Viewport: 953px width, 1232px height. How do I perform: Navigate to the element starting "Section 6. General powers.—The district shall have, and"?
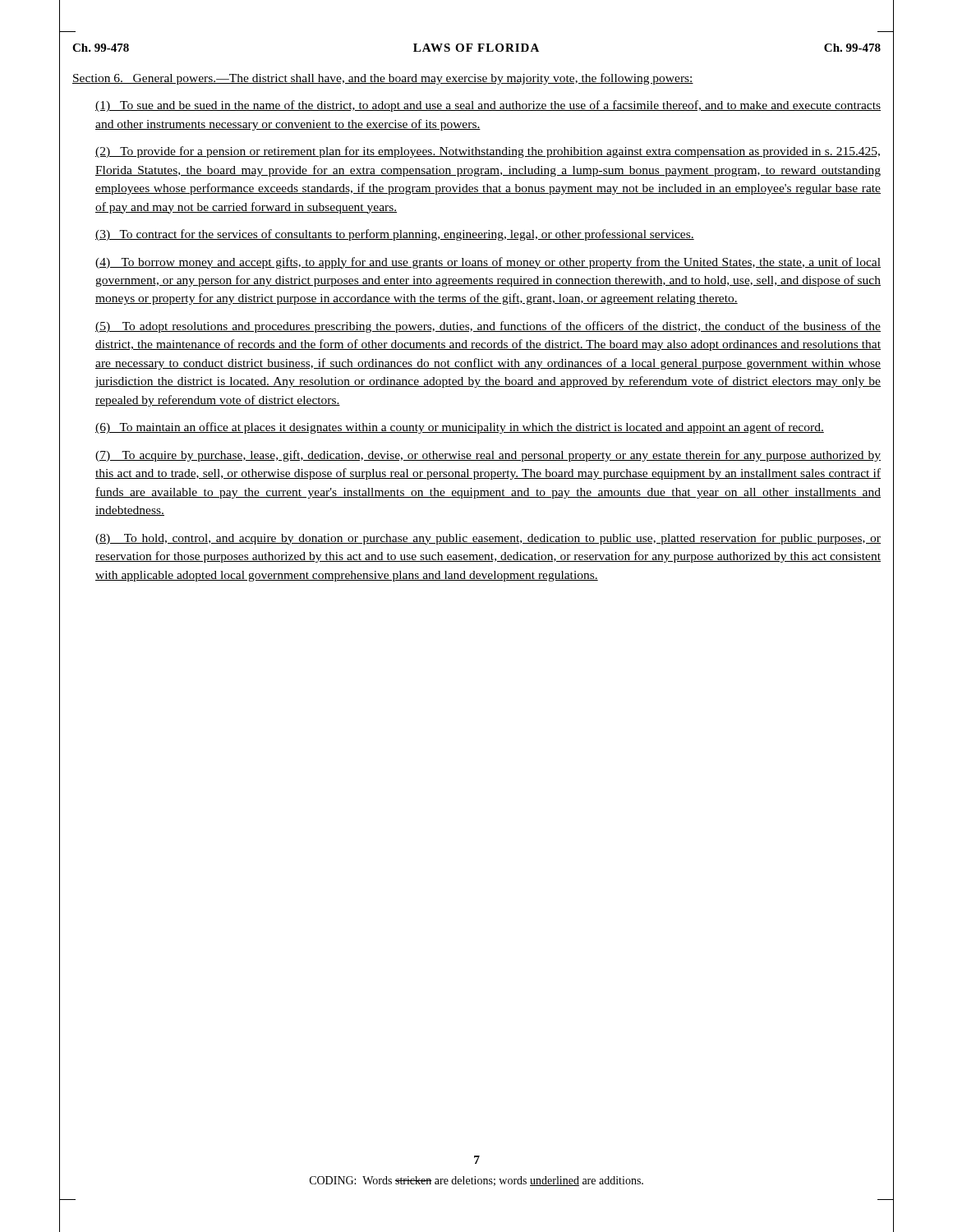(x=383, y=77)
